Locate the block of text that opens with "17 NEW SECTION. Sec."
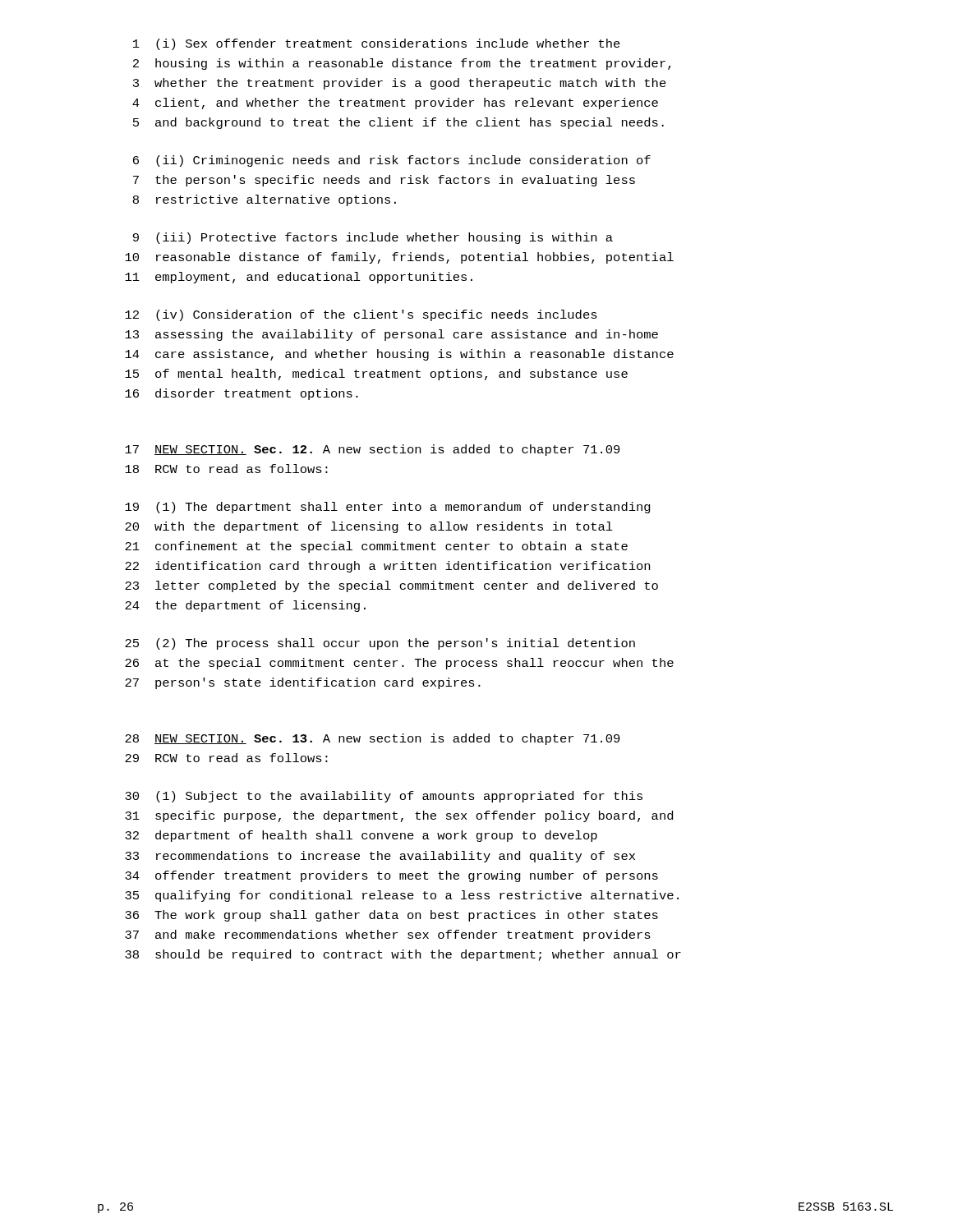This screenshot has height=1232, width=953. [x=495, y=460]
